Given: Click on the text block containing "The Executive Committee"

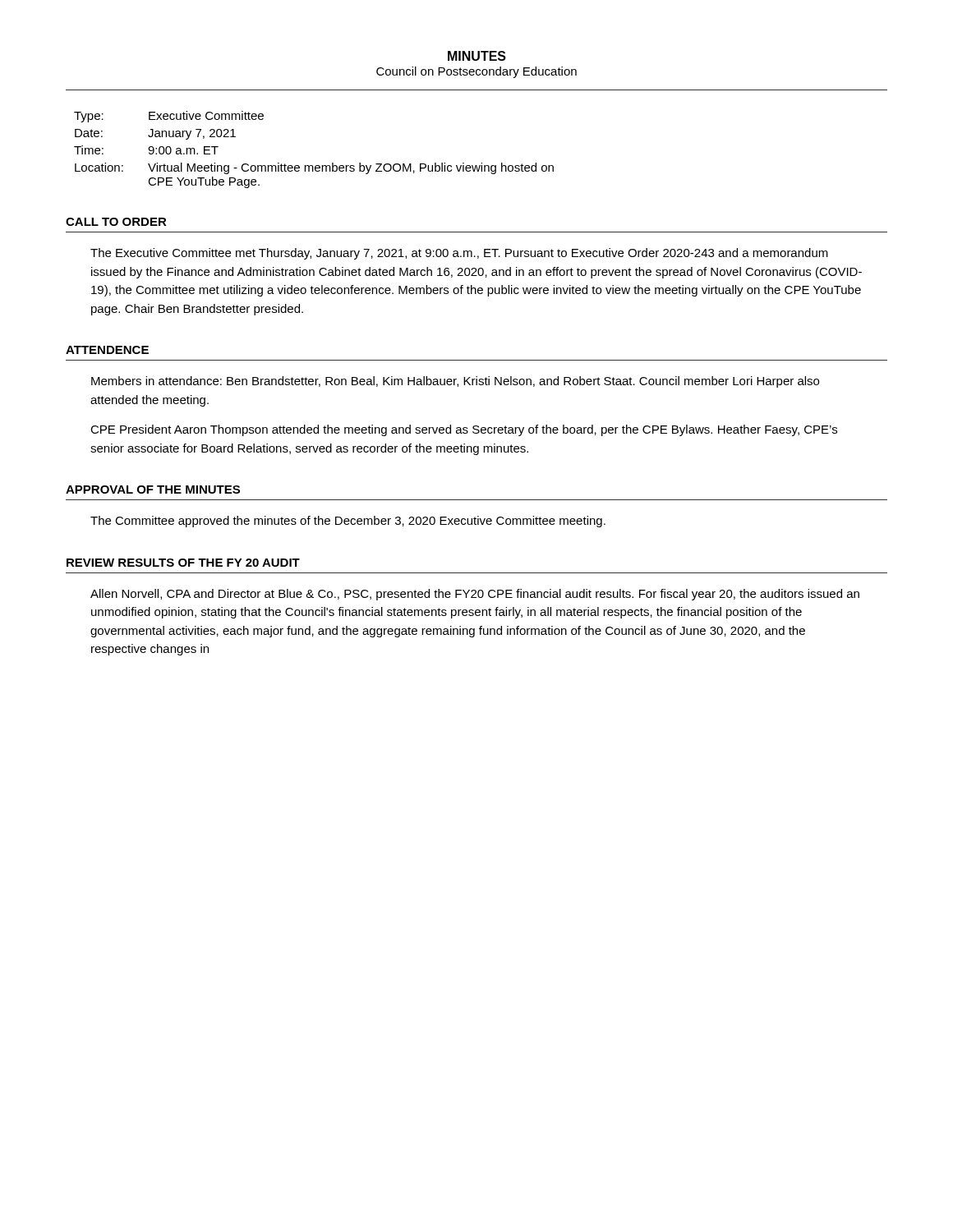Looking at the screenshot, I should (x=476, y=280).
